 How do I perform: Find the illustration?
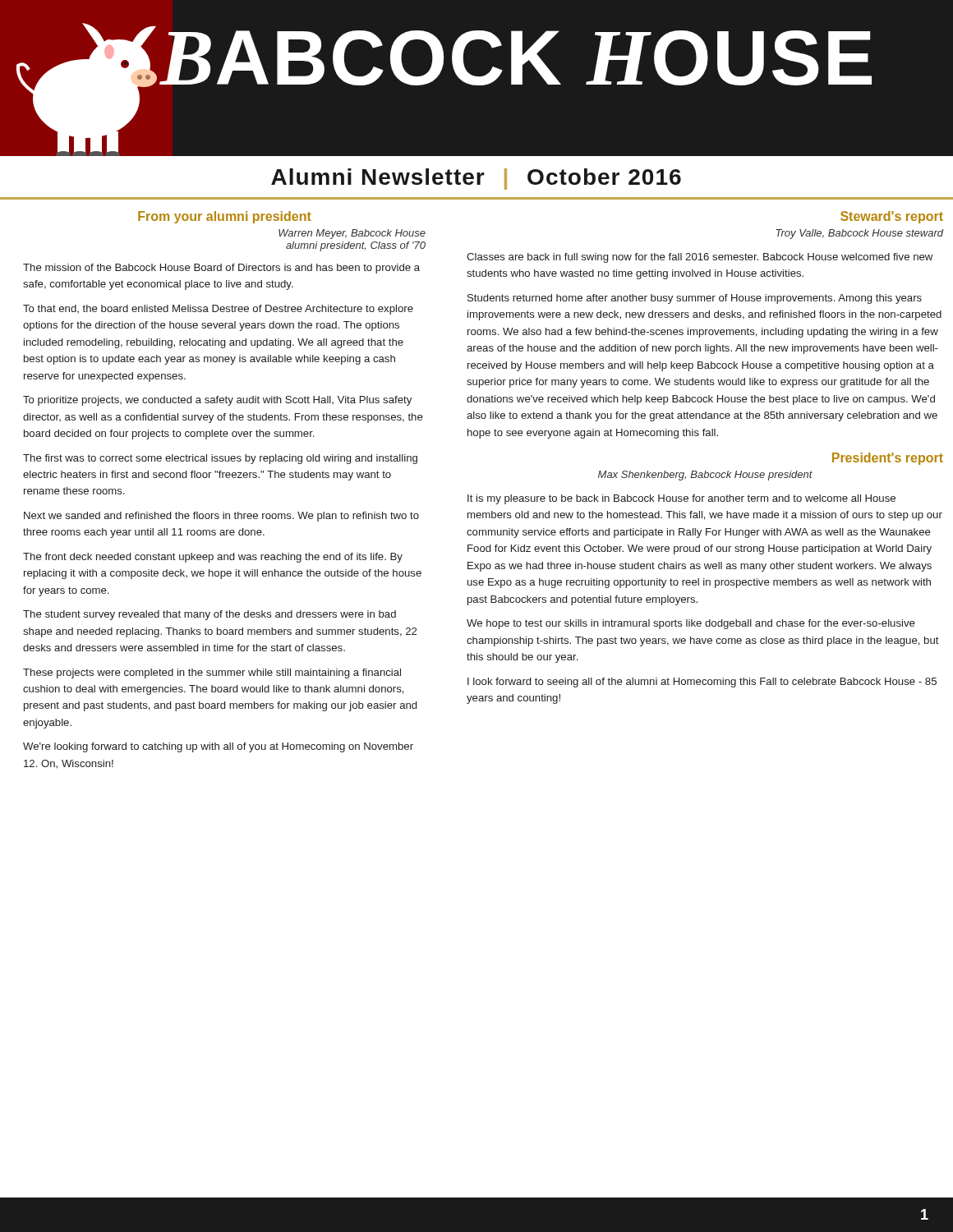476,78
